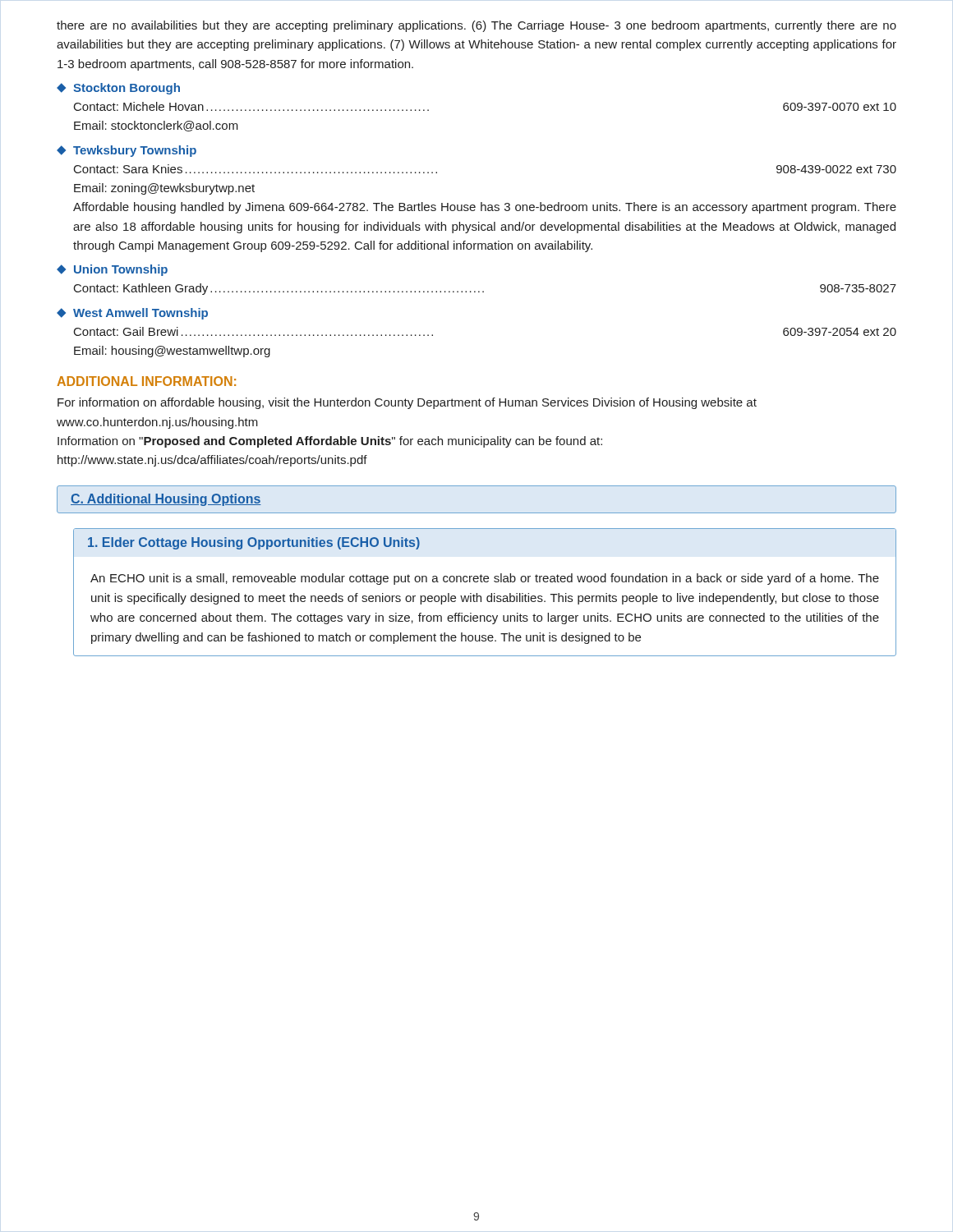Find the text block containing "An ECHO unit is a small,"

[x=485, y=608]
